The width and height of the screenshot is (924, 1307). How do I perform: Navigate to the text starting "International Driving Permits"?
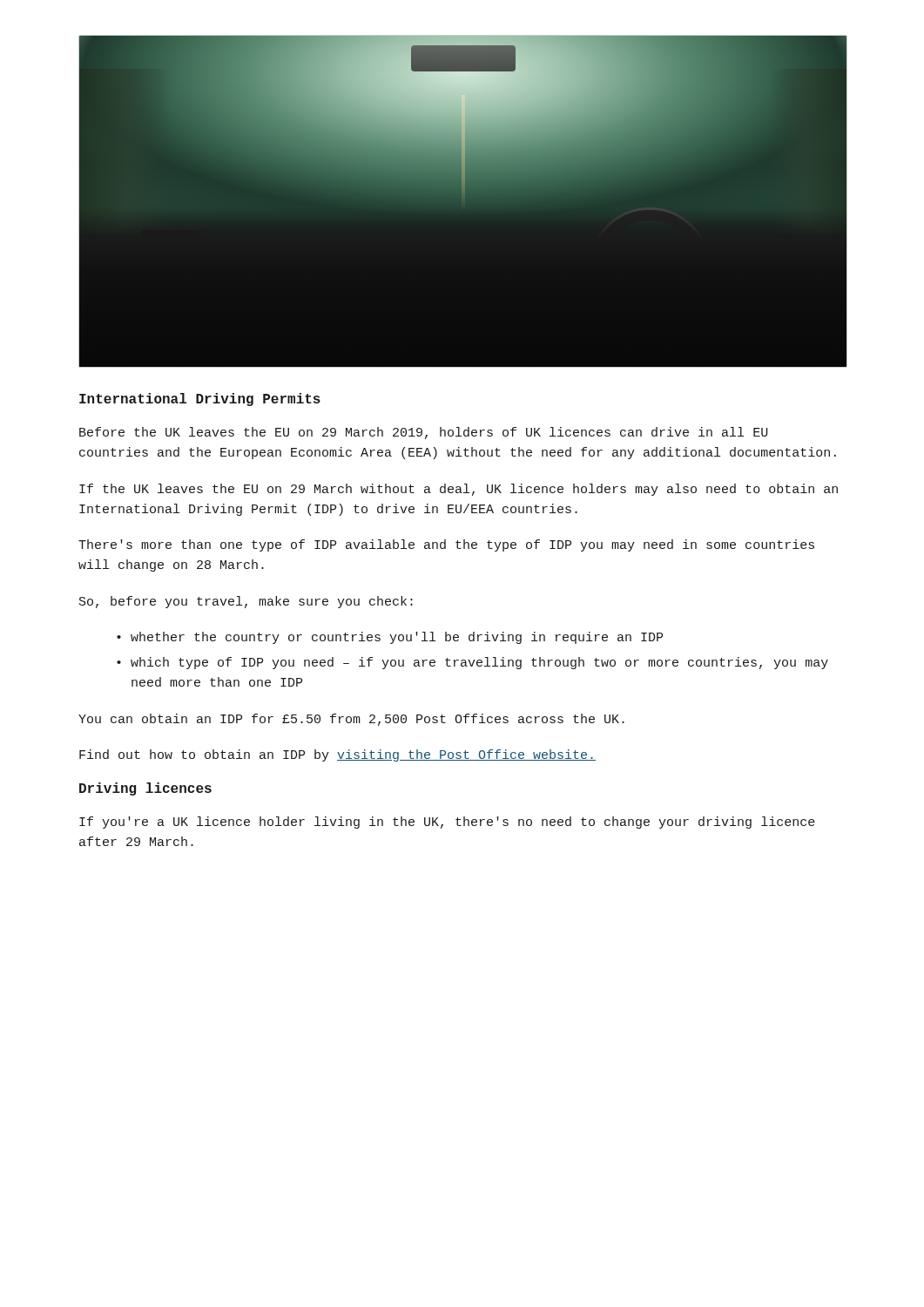point(200,400)
